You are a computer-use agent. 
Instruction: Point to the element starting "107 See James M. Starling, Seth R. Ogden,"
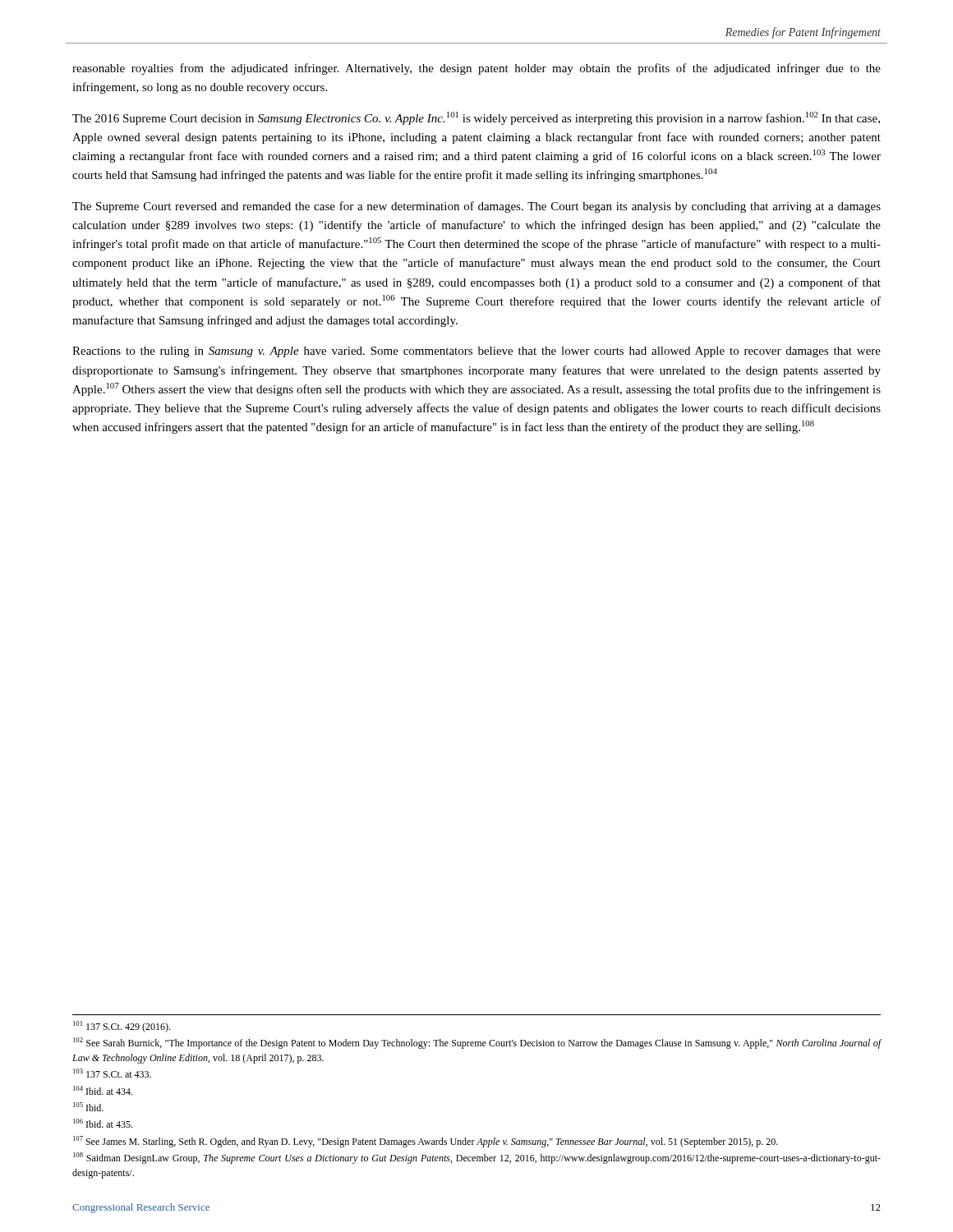coord(425,1141)
